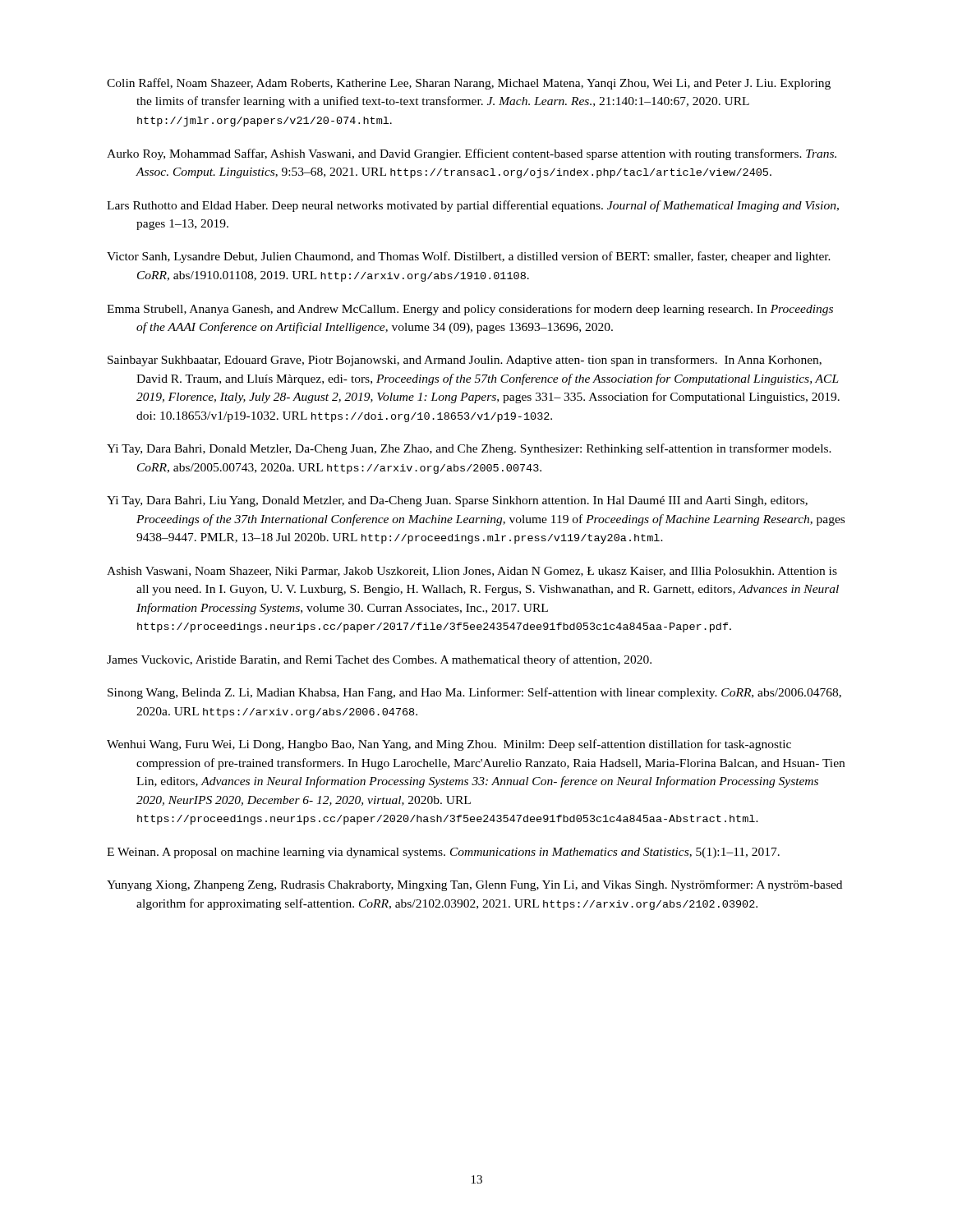953x1232 pixels.
Task: Find the block on this page that starts "Emma Strubell, Ananya Ganesh, and Andrew"
Action: tap(470, 317)
